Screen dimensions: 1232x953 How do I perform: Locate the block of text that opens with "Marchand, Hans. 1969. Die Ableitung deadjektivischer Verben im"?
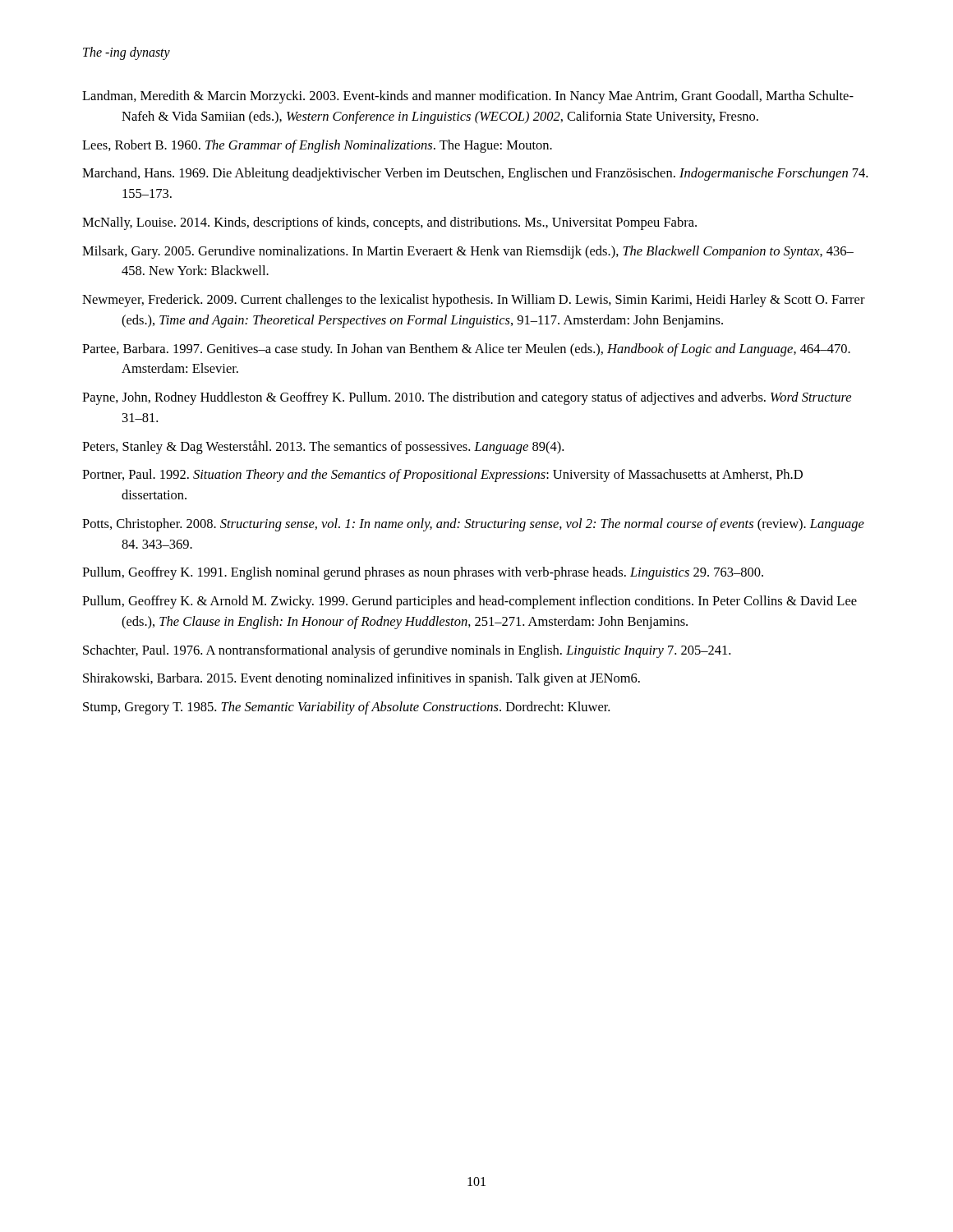point(475,183)
